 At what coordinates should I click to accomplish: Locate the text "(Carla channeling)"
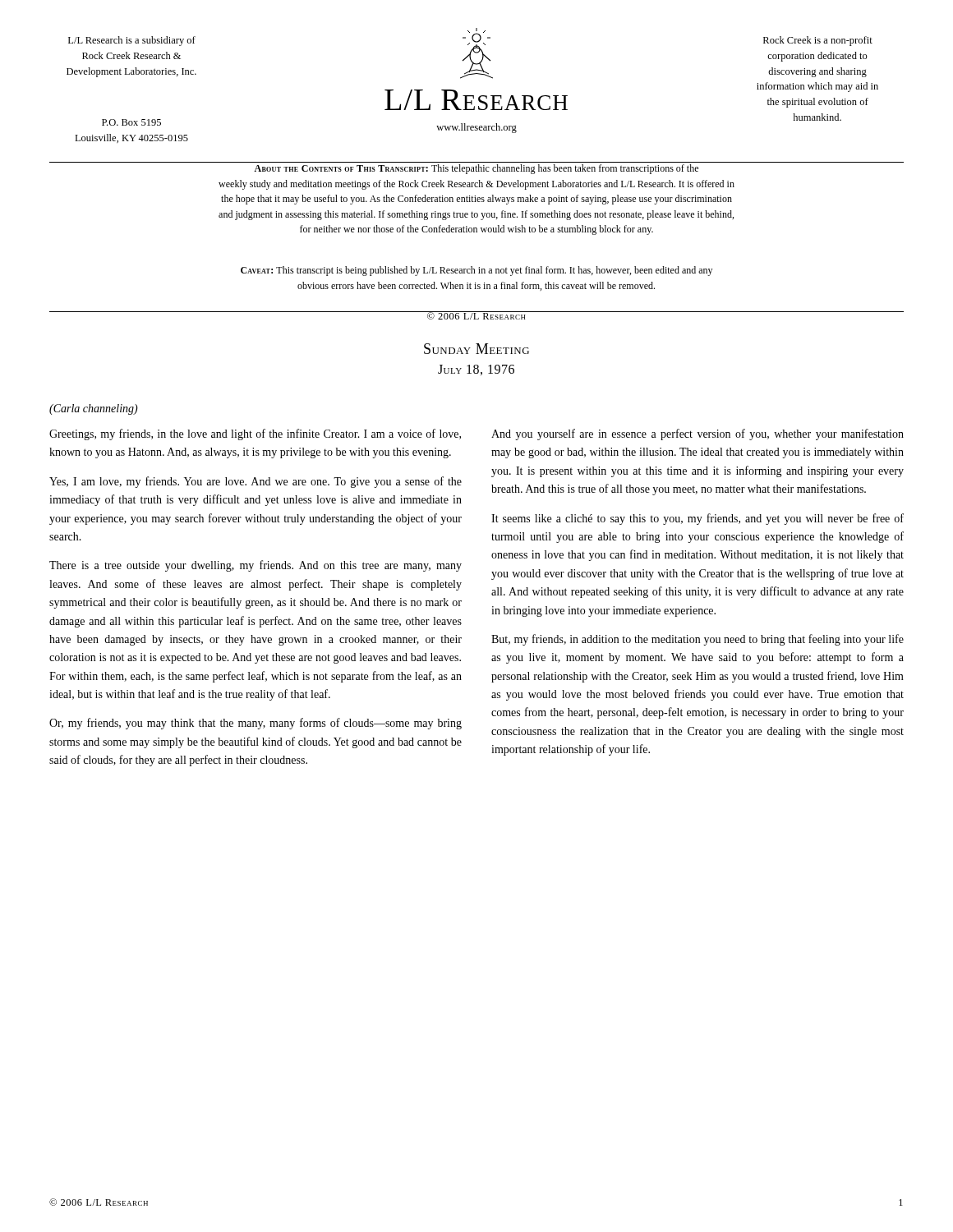coord(94,409)
